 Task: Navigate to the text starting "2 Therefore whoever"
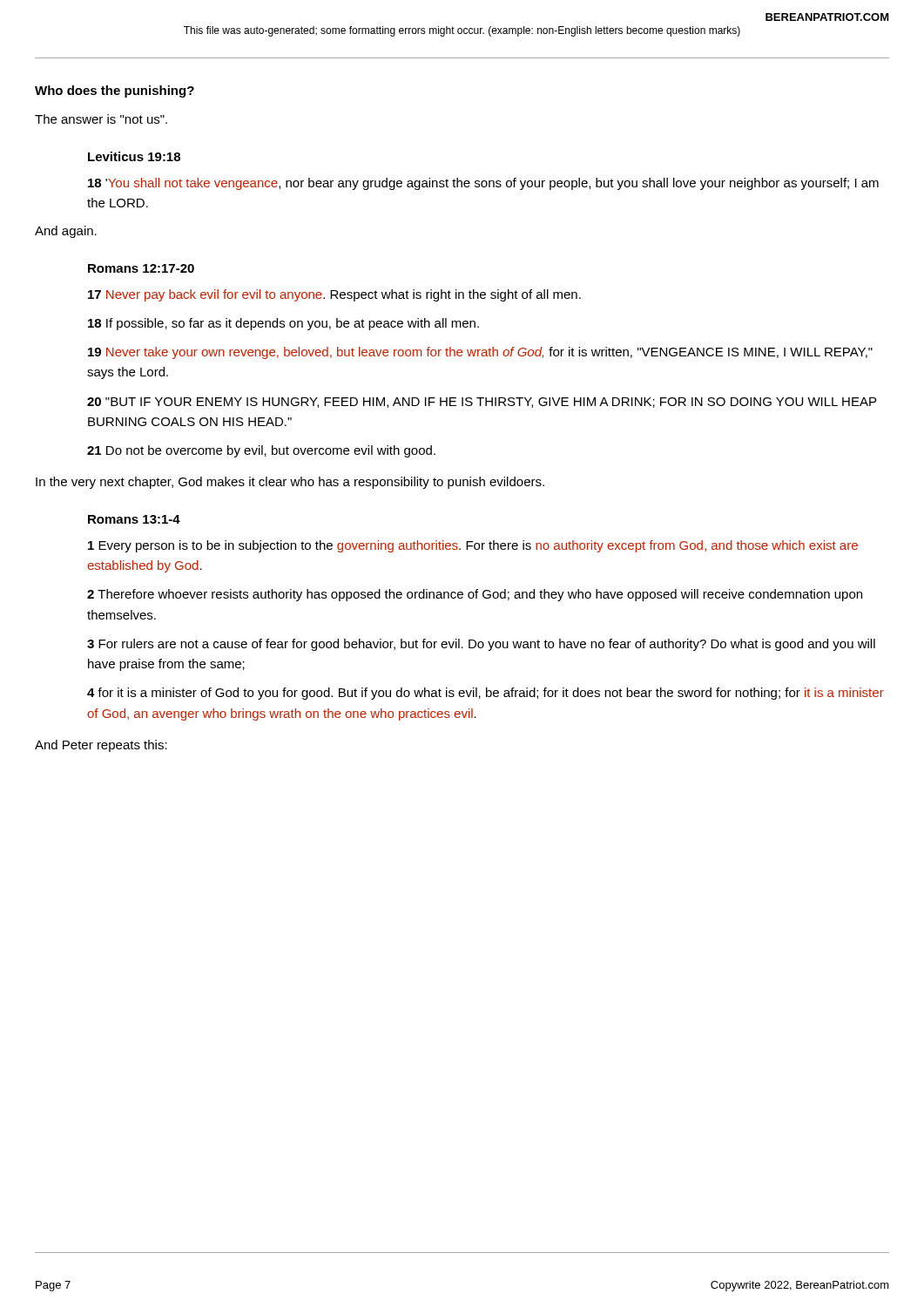pos(475,604)
